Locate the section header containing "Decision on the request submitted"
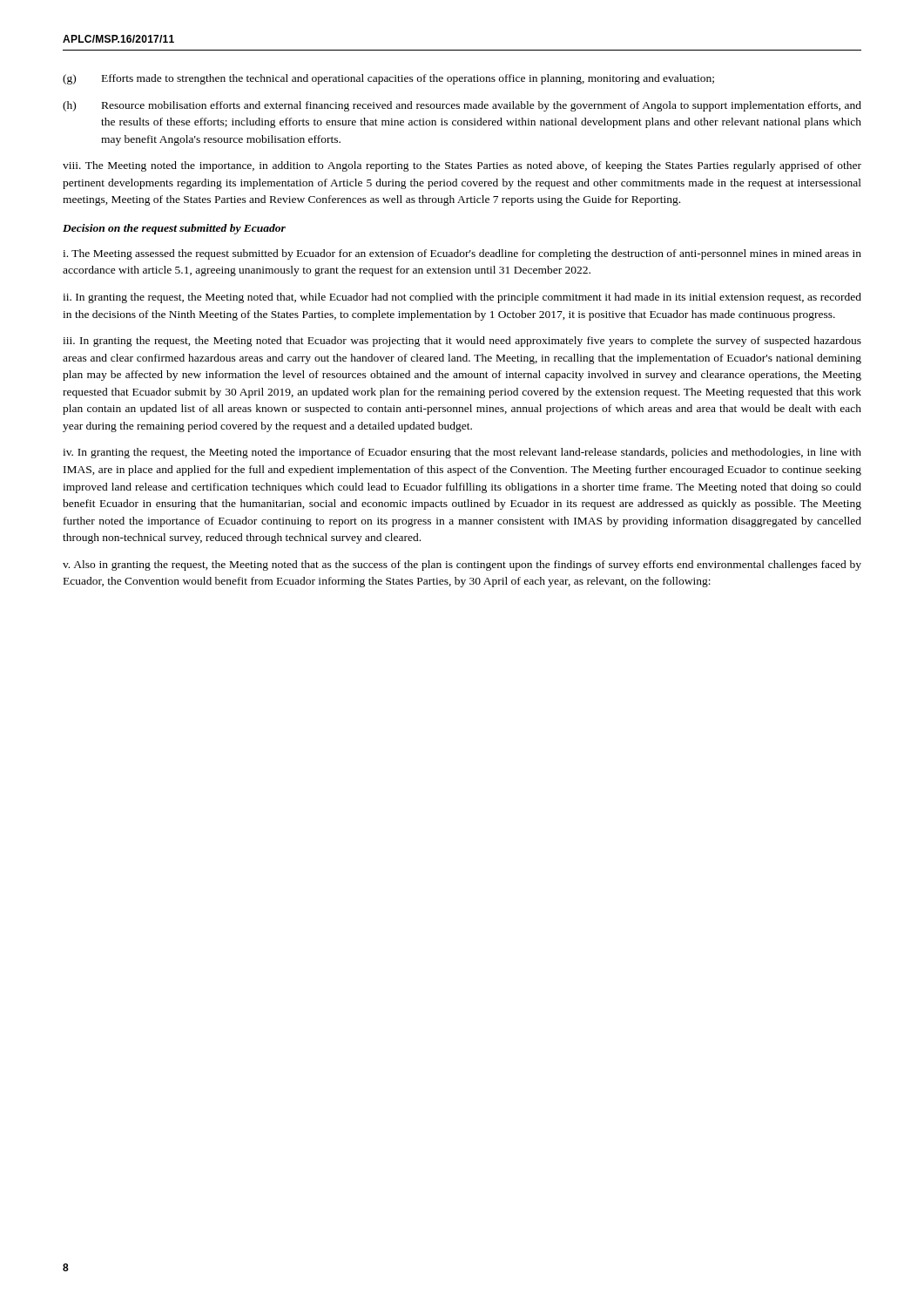Viewport: 924px width, 1307px height. point(174,228)
